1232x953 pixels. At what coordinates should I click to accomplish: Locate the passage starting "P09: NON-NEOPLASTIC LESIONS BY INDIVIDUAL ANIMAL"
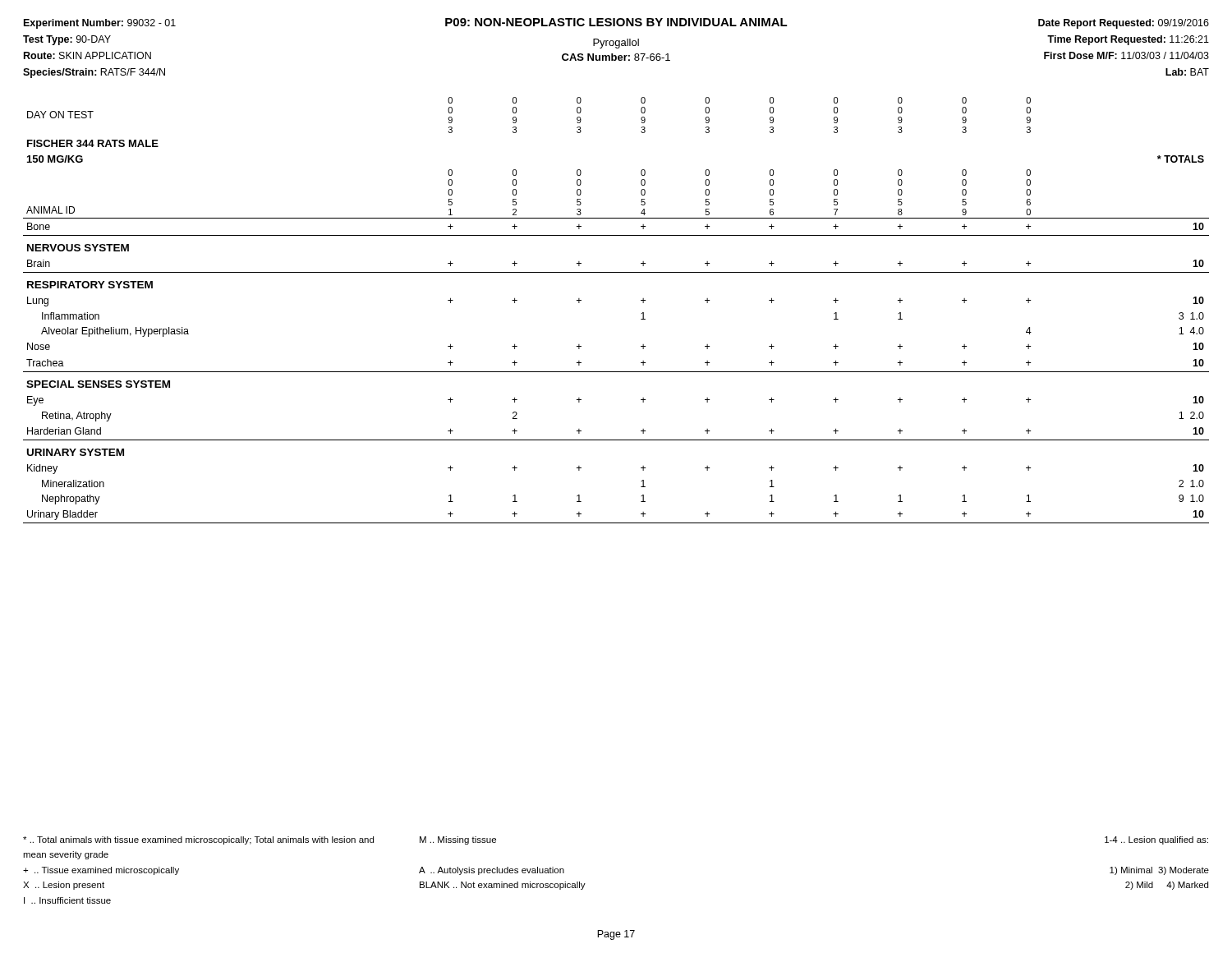[616, 22]
